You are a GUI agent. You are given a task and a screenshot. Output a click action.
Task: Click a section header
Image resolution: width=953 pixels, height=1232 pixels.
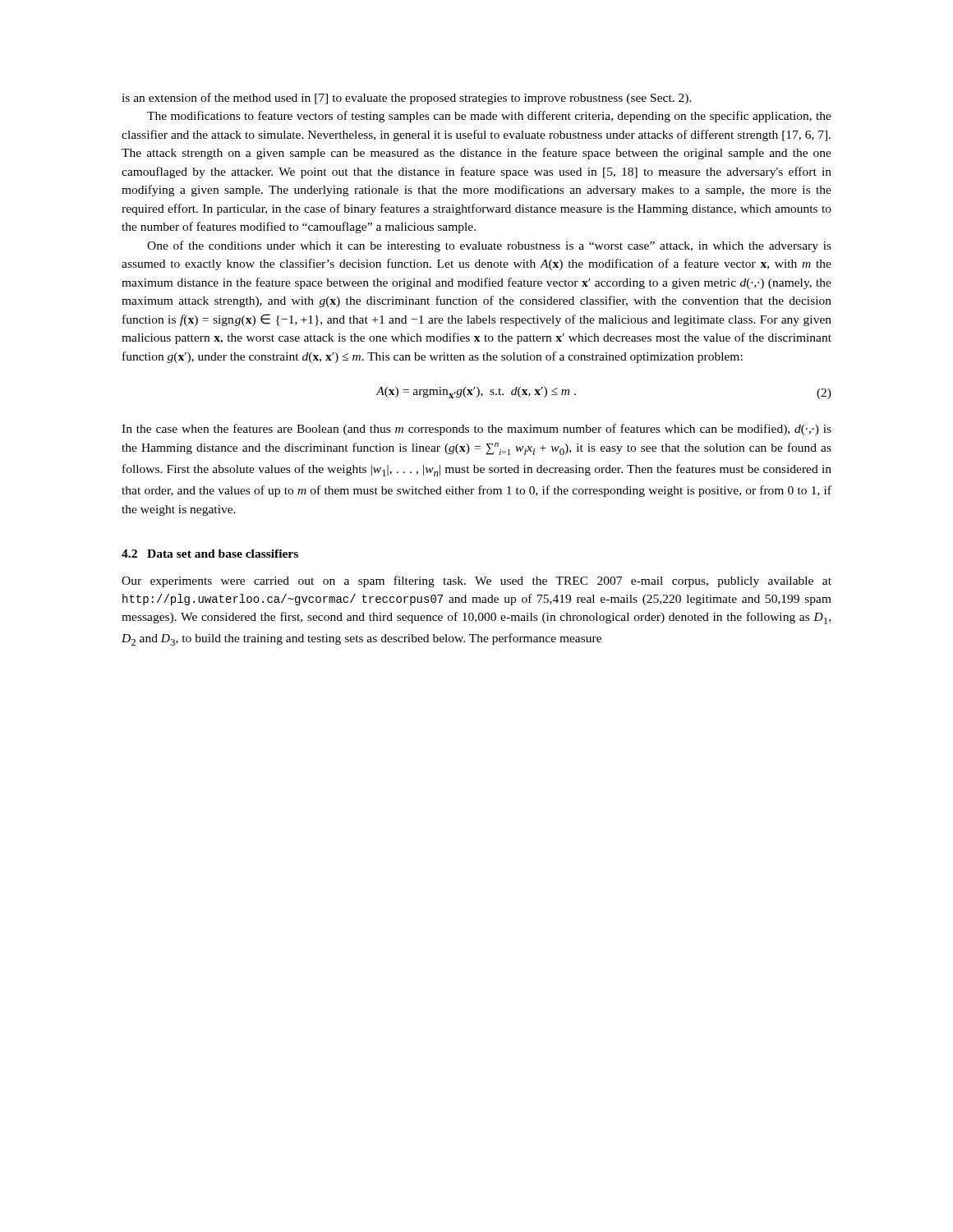(210, 553)
